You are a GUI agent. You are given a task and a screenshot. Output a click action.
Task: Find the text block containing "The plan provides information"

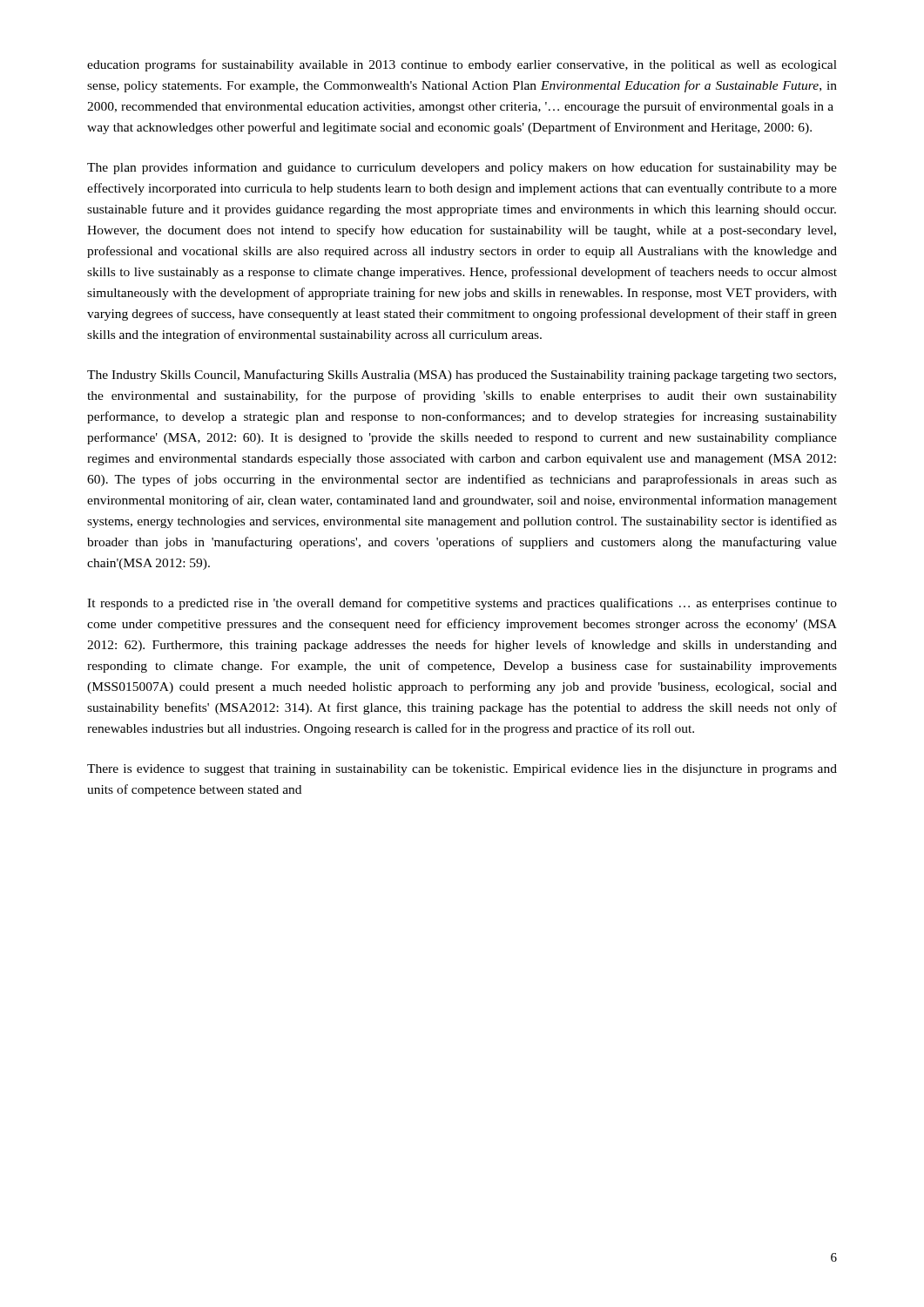[x=462, y=251]
